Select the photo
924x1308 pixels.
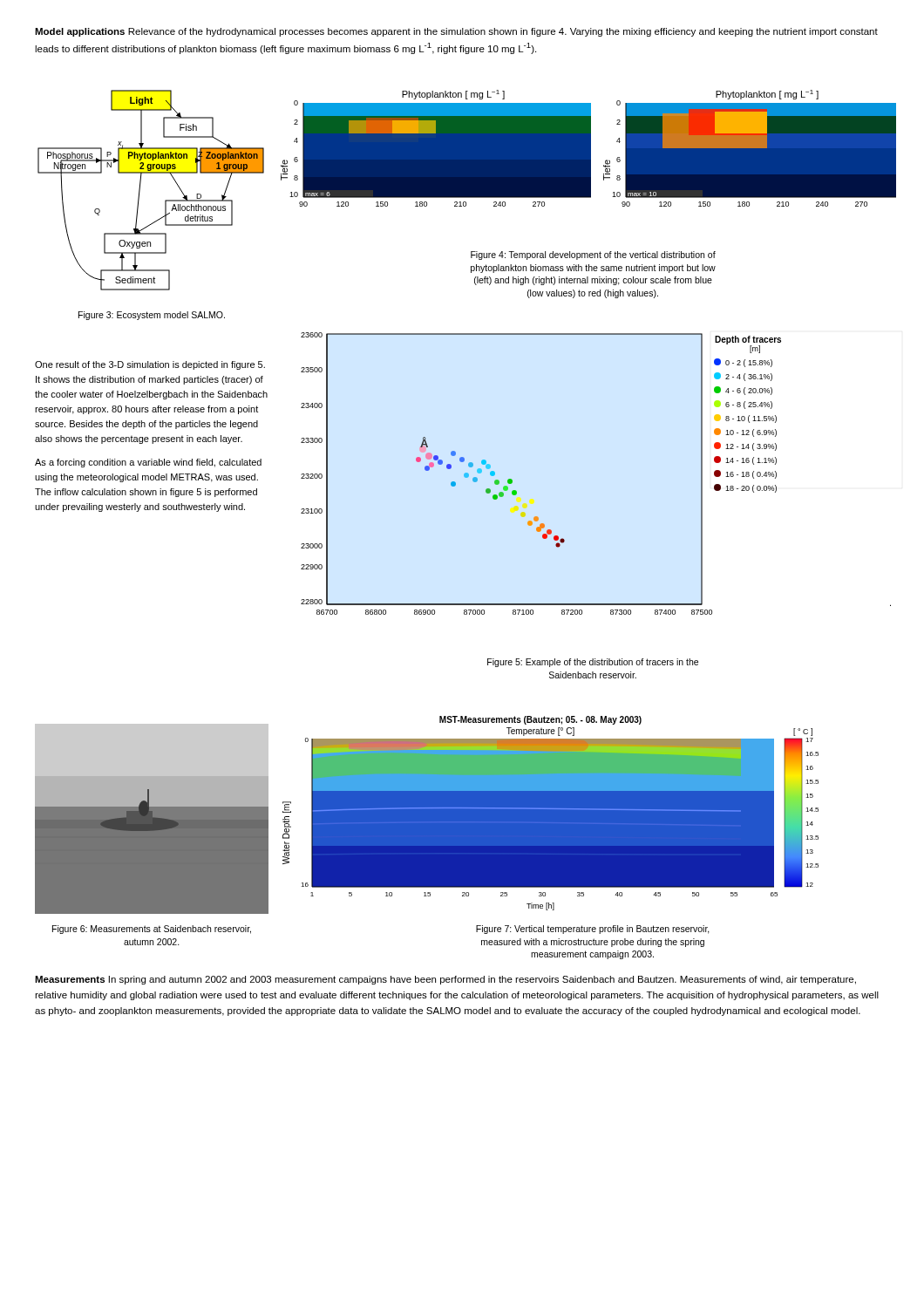pos(152,819)
